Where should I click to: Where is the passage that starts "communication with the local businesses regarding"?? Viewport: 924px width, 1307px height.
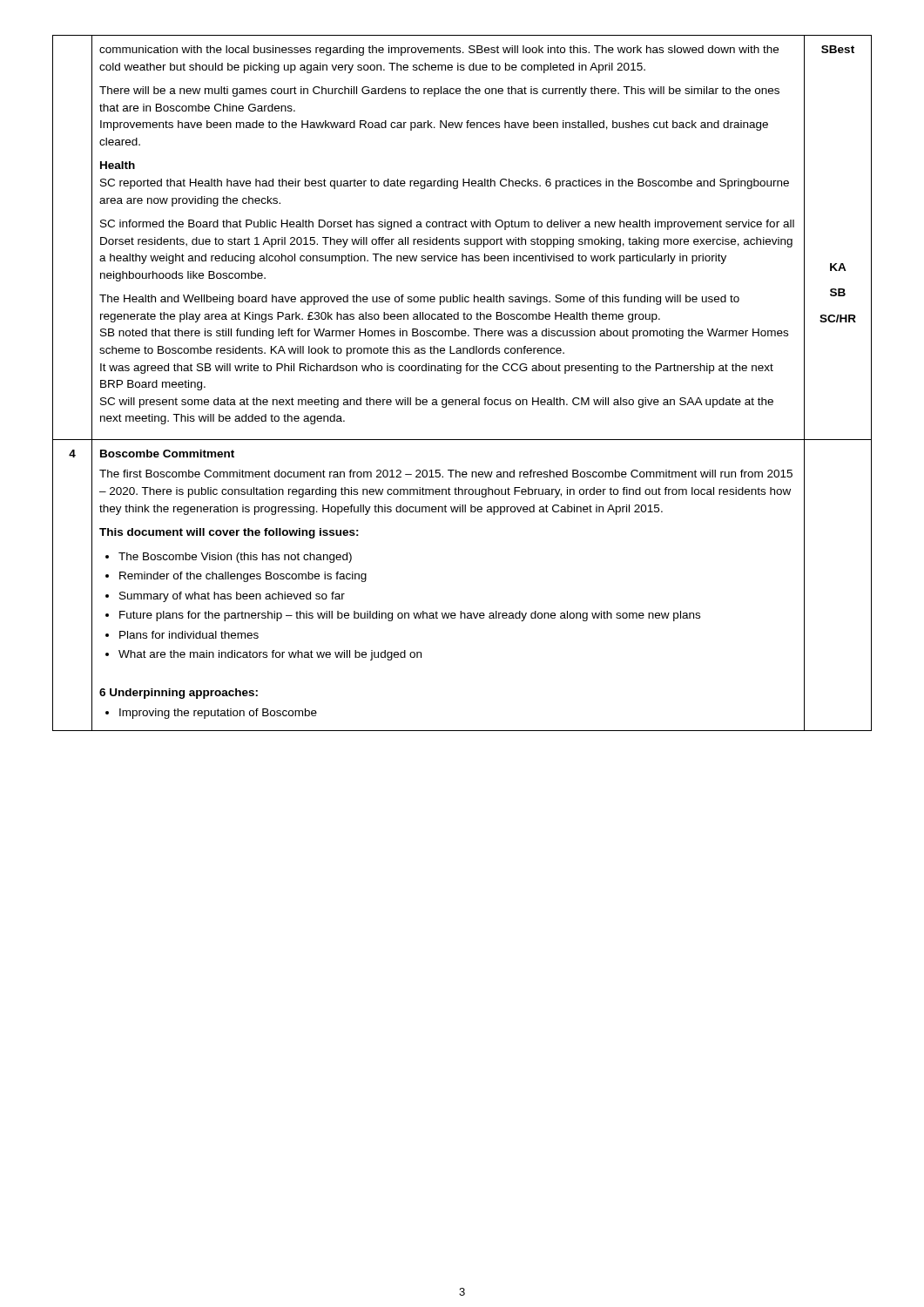point(448,234)
